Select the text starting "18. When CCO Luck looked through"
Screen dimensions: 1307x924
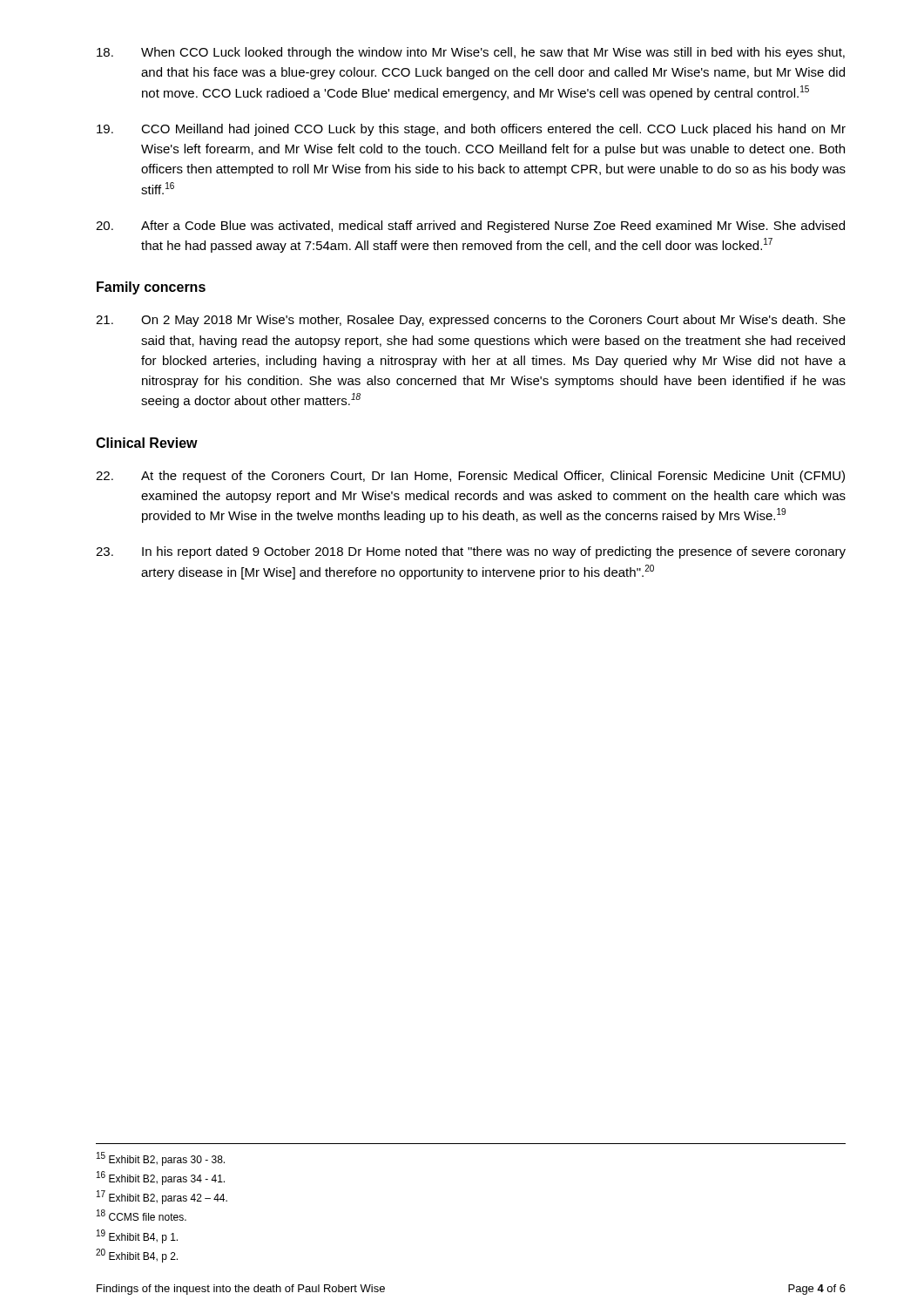point(471,72)
